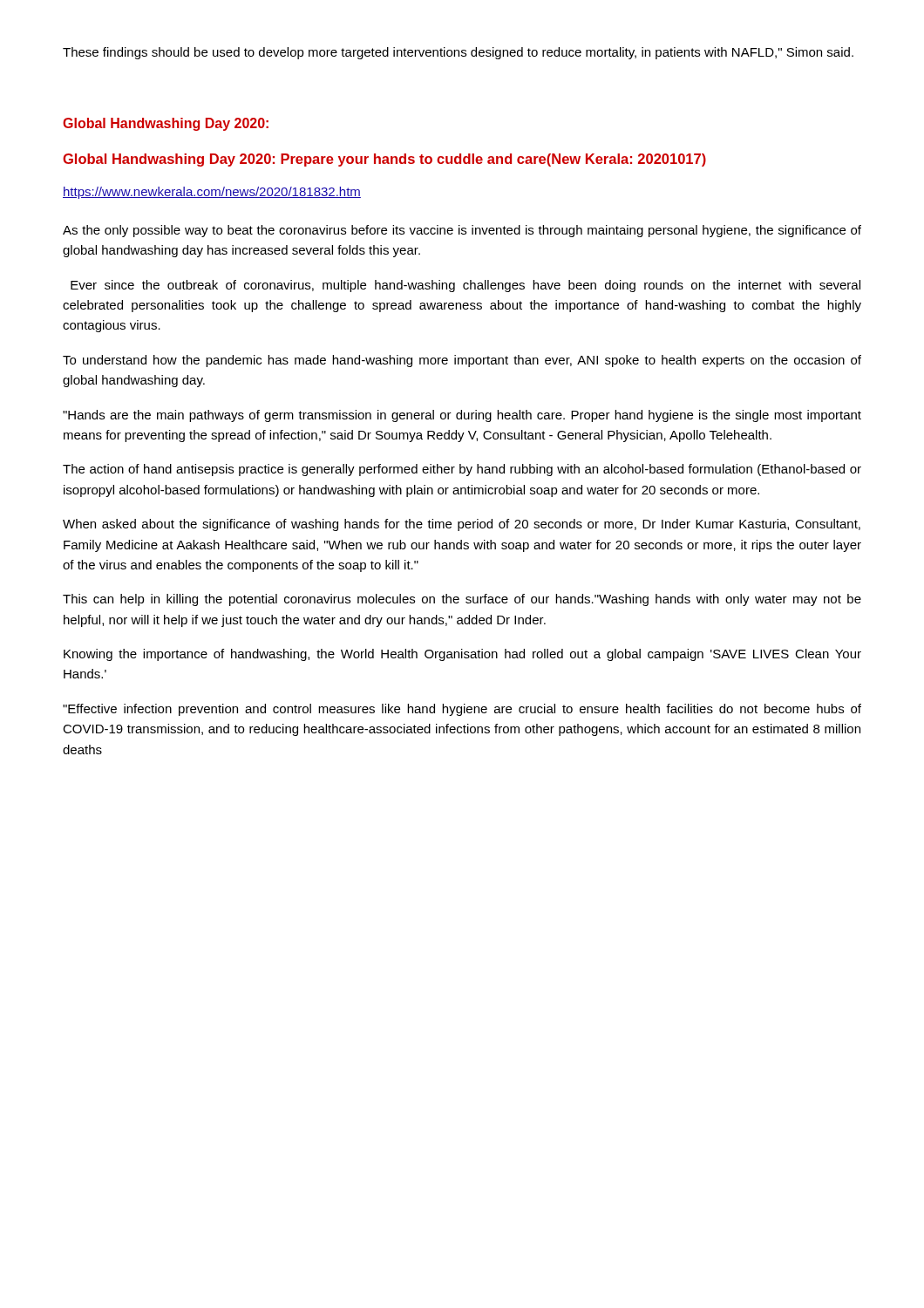This screenshot has width=924, height=1308.
Task: Locate the block of text that opens with "As the only"
Action: (x=462, y=240)
